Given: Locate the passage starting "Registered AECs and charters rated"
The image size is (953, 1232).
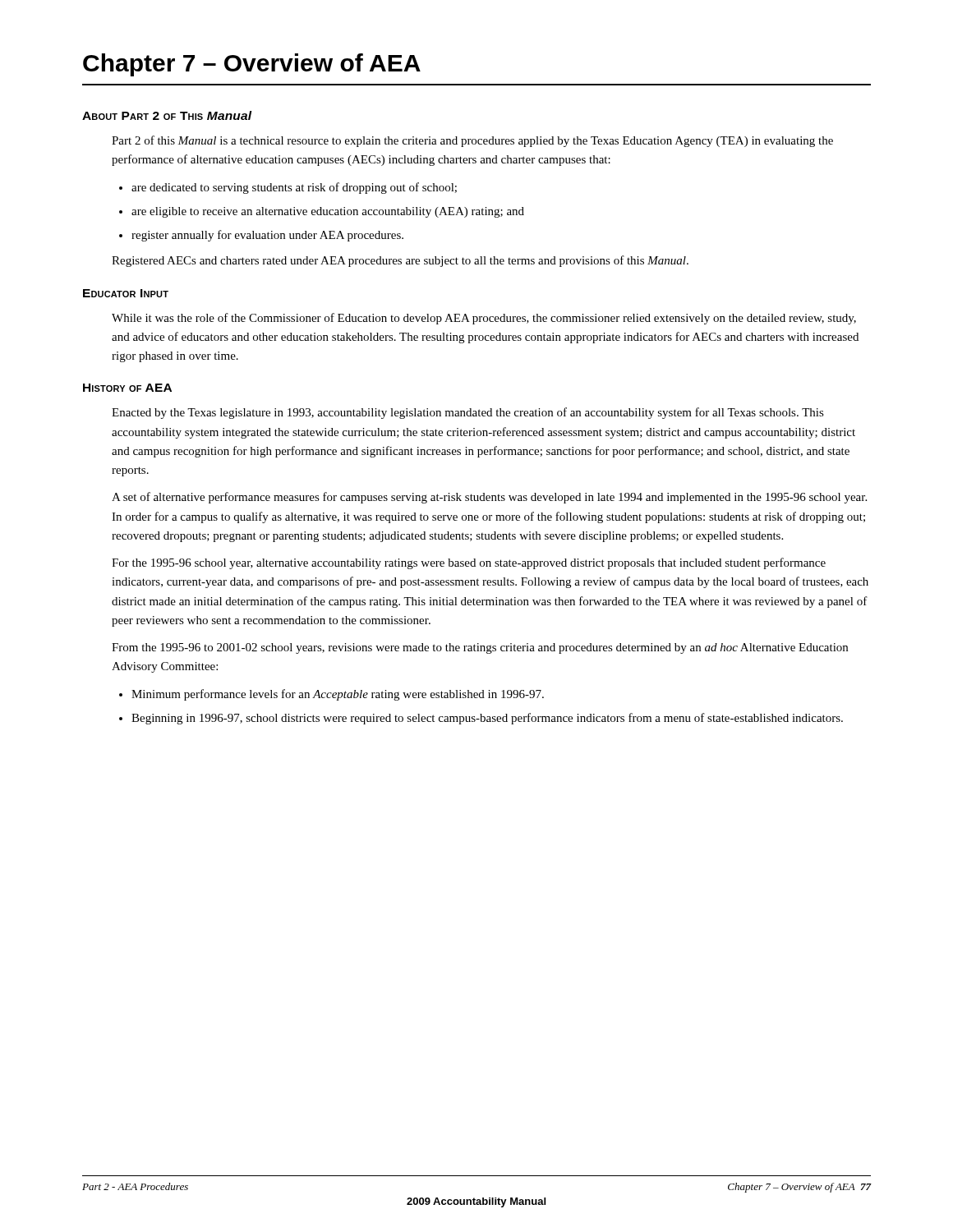Looking at the screenshot, I should point(491,261).
